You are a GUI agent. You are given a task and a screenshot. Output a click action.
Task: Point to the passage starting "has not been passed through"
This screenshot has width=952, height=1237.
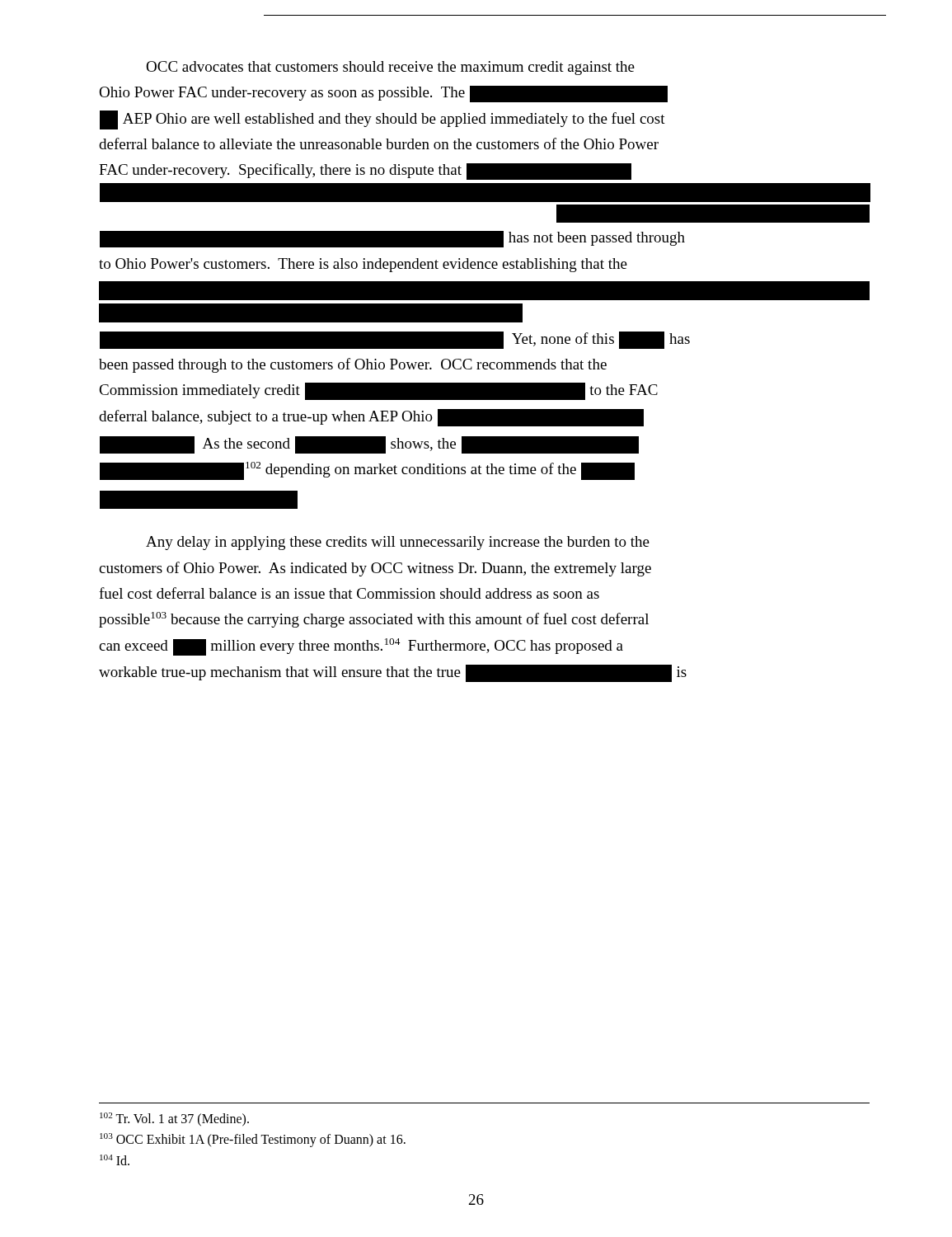coord(392,238)
